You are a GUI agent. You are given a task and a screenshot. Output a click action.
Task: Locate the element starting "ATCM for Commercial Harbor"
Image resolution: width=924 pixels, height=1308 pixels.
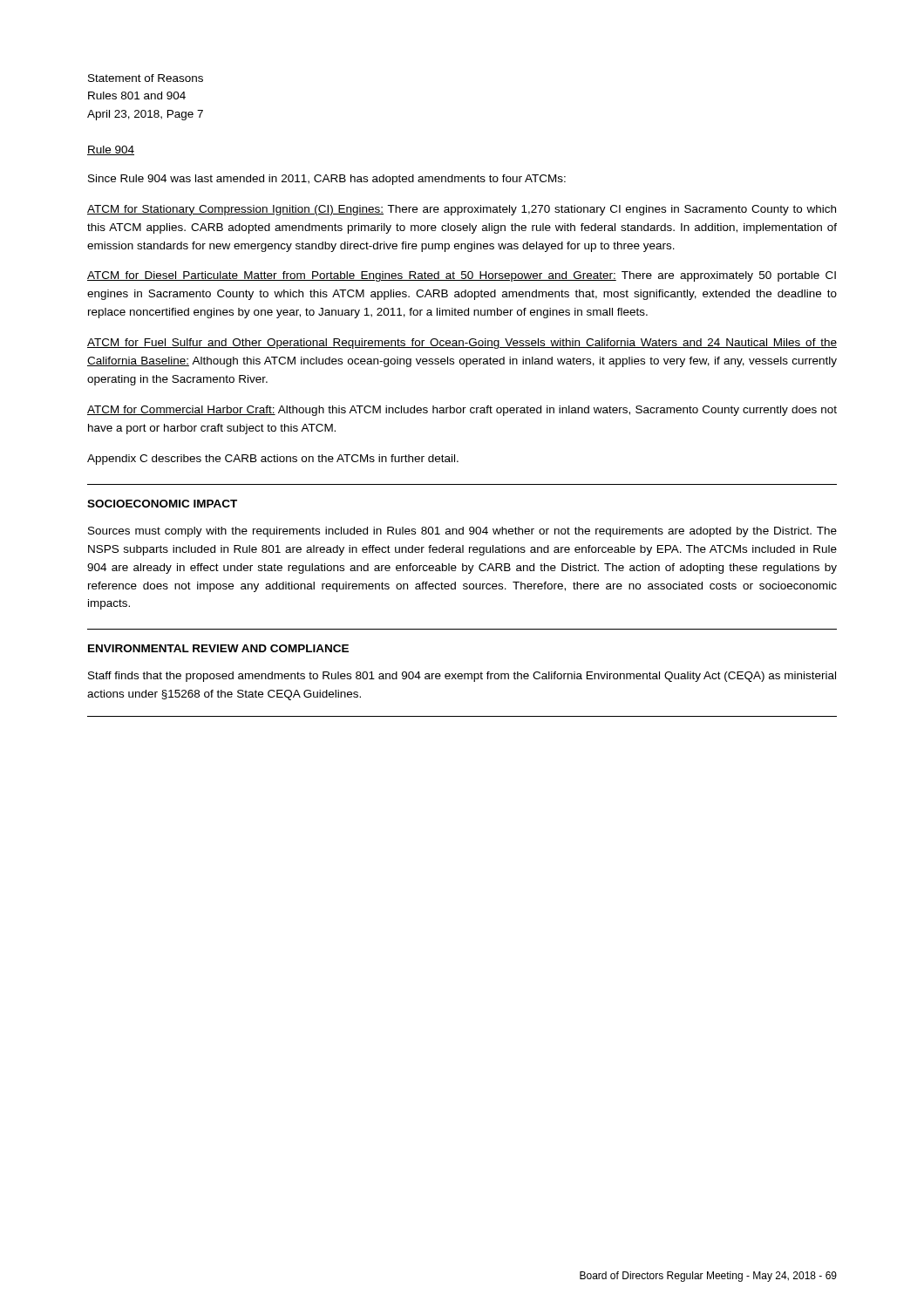pyautogui.click(x=462, y=418)
